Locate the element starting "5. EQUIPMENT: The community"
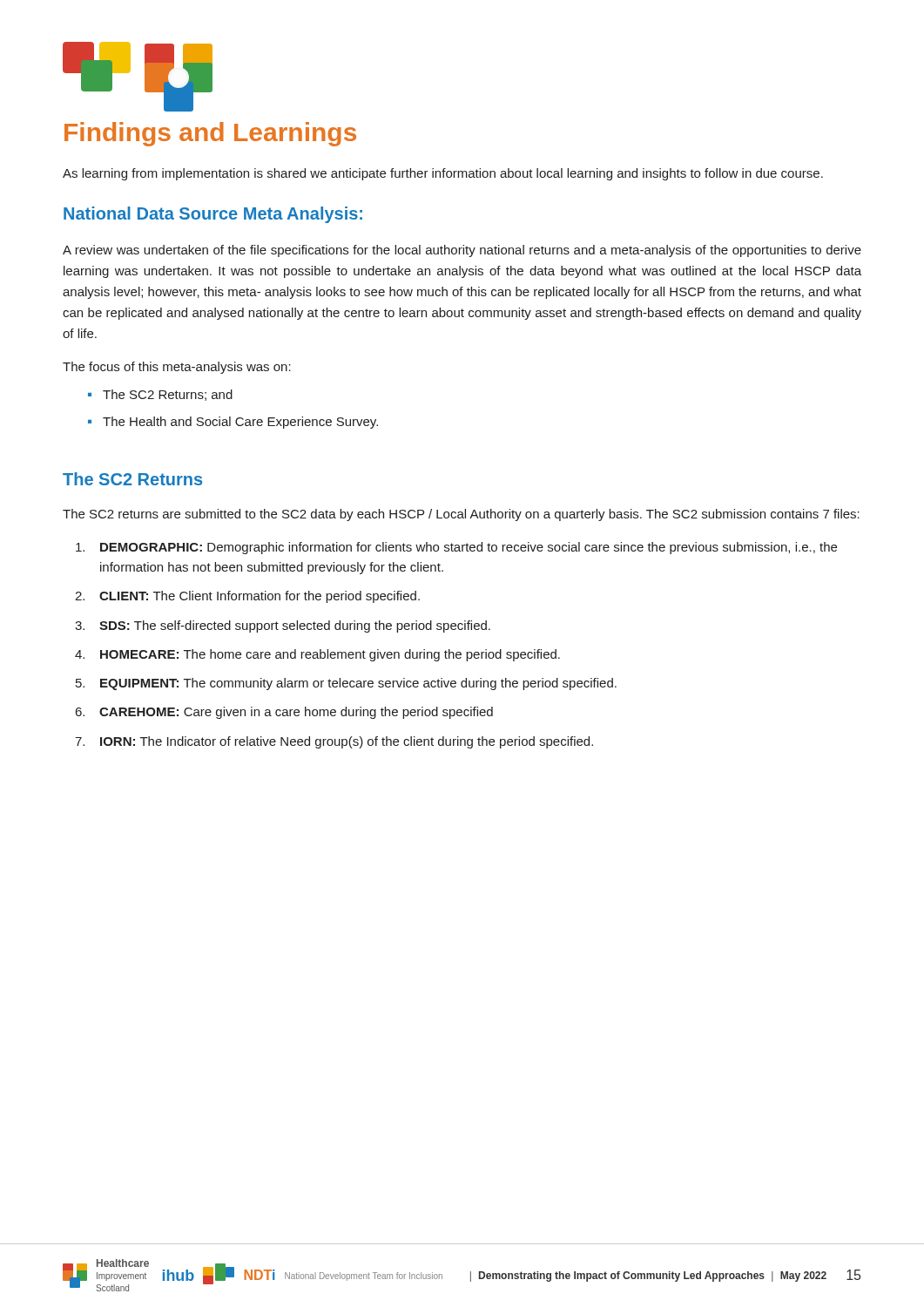The width and height of the screenshot is (924, 1307). [468, 683]
